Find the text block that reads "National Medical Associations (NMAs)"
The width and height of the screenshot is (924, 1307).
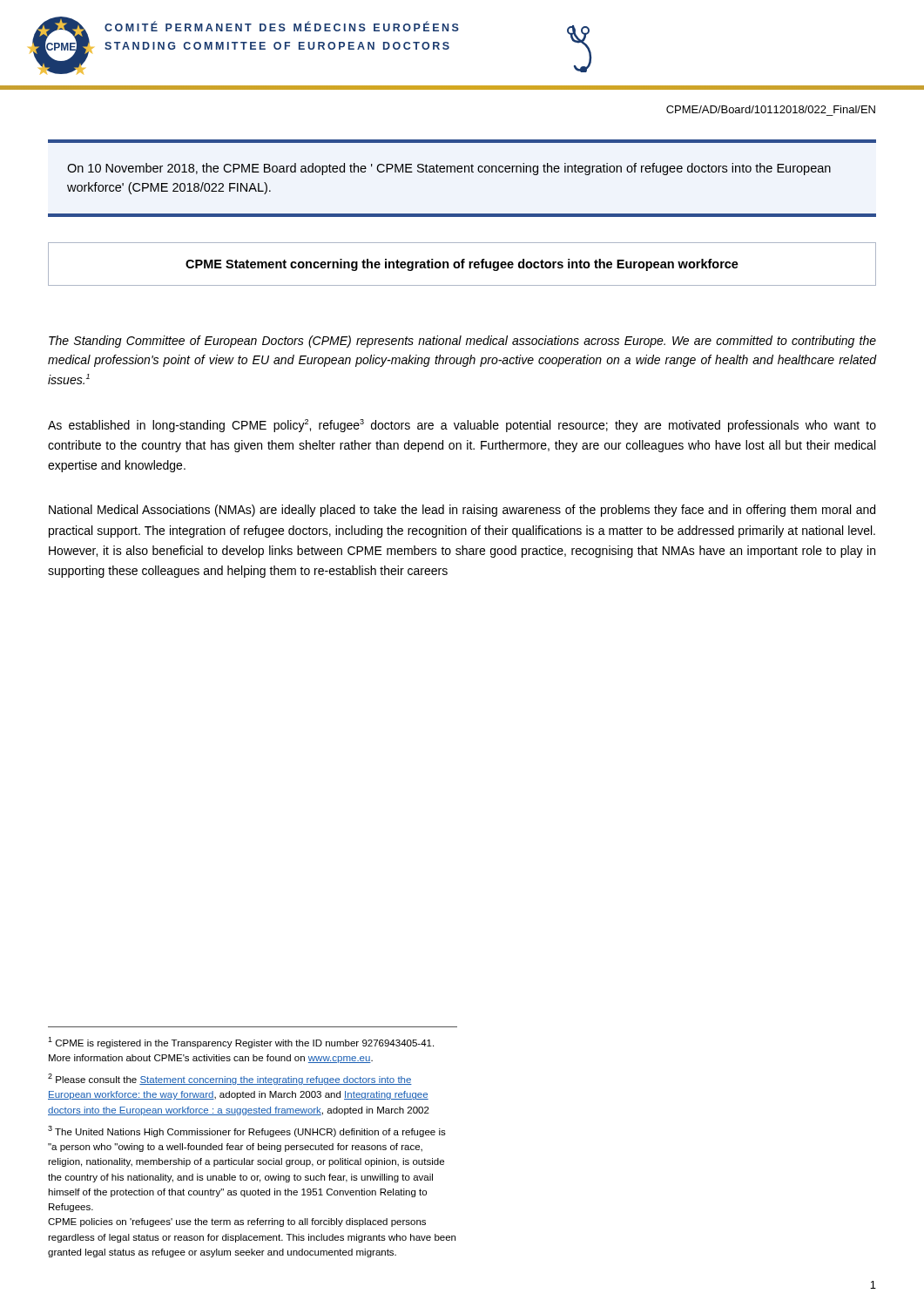click(462, 540)
